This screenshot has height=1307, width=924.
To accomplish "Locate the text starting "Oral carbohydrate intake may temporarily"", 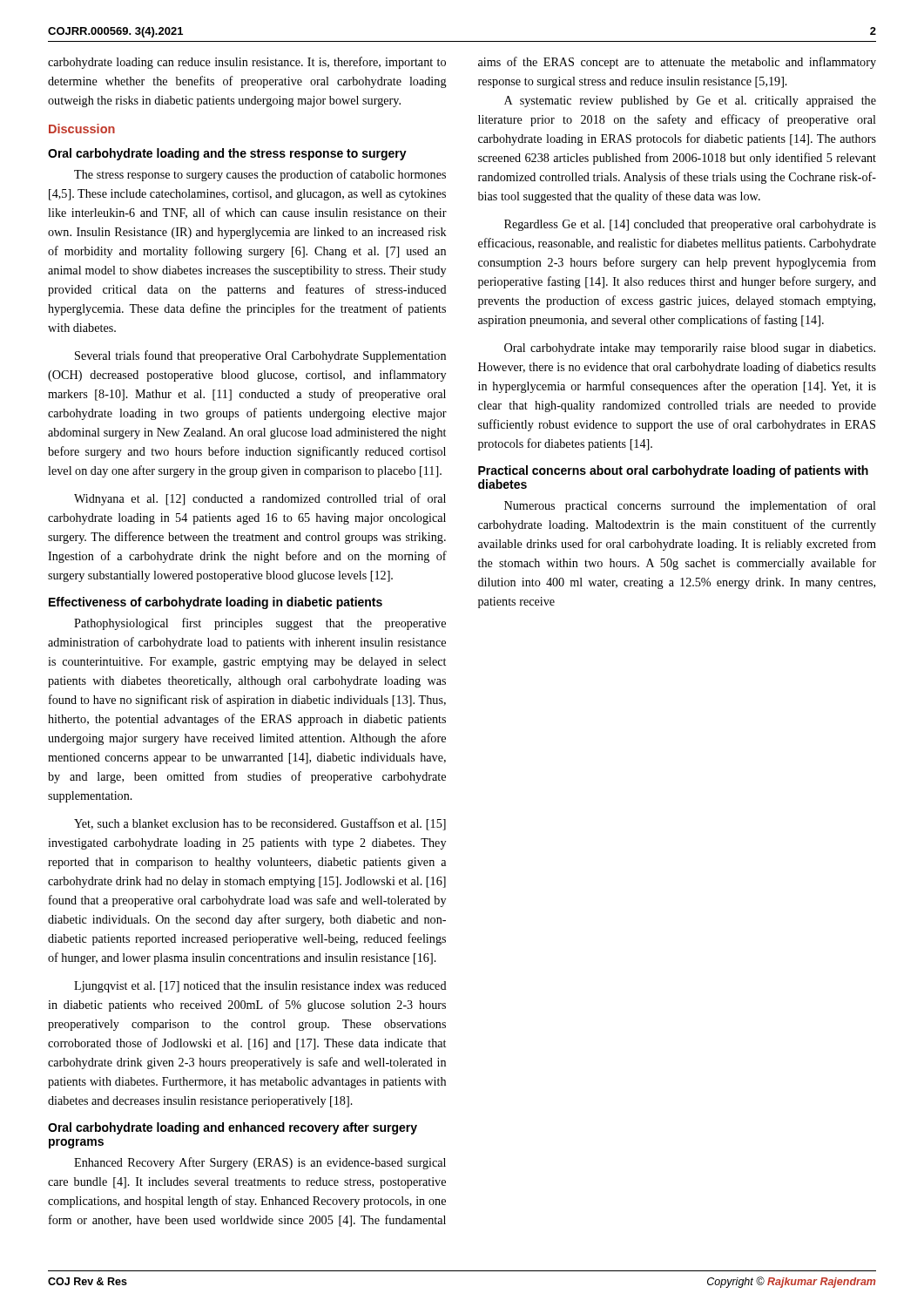I will 677,396.
